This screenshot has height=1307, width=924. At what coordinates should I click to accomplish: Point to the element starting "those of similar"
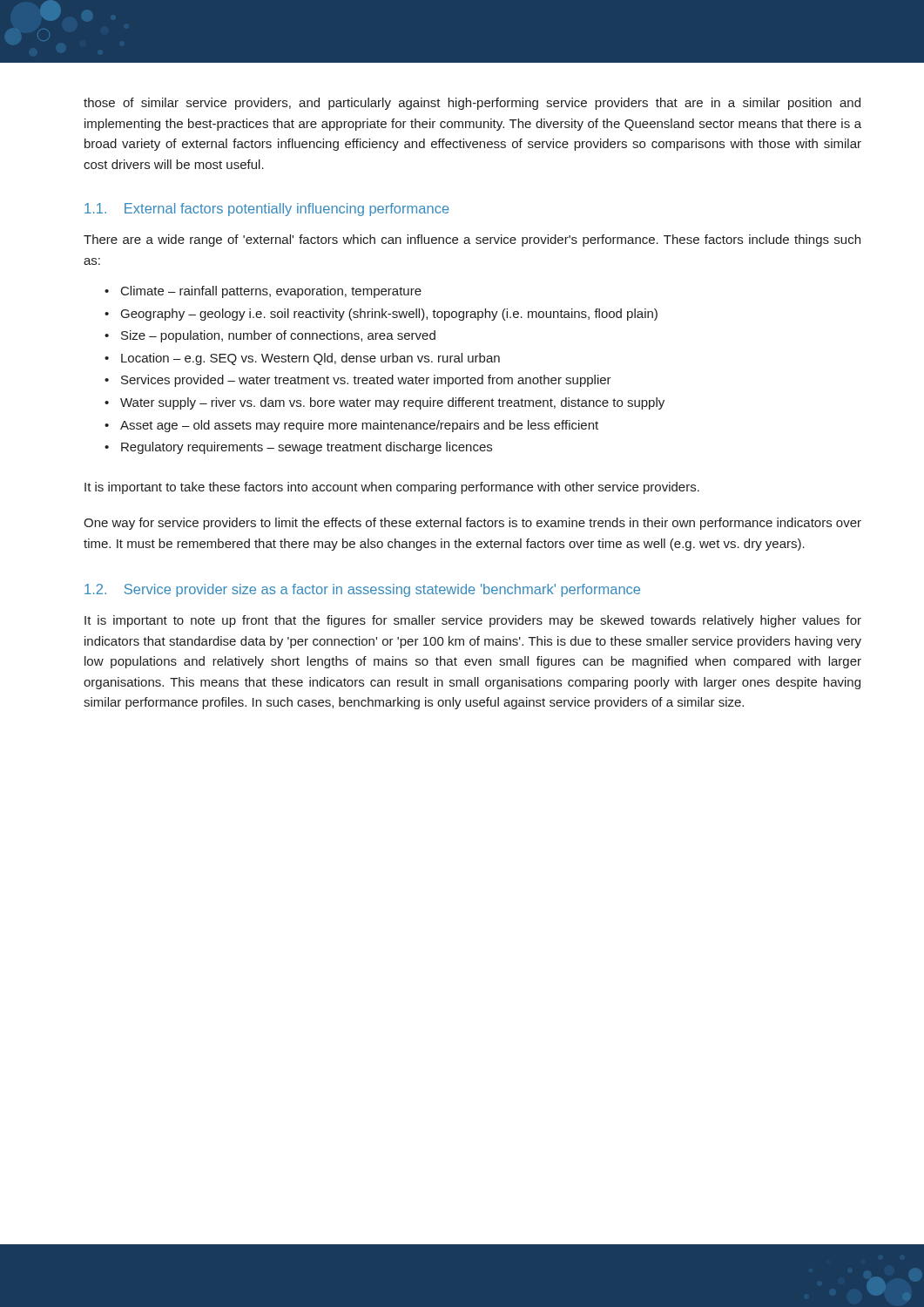click(472, 133)
